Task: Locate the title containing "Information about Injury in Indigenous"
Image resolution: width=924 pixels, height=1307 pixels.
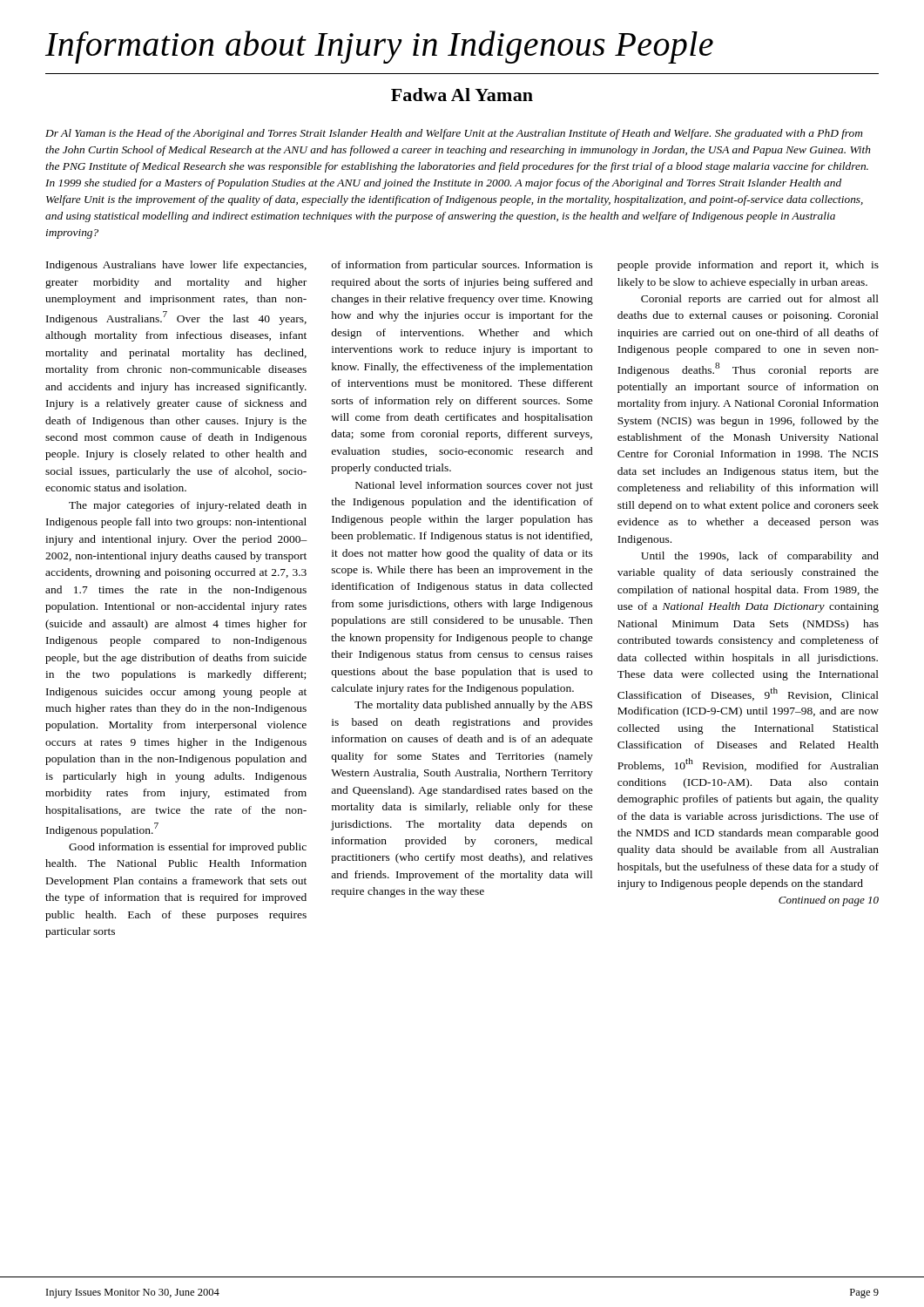Action: (x=462, y=49)
